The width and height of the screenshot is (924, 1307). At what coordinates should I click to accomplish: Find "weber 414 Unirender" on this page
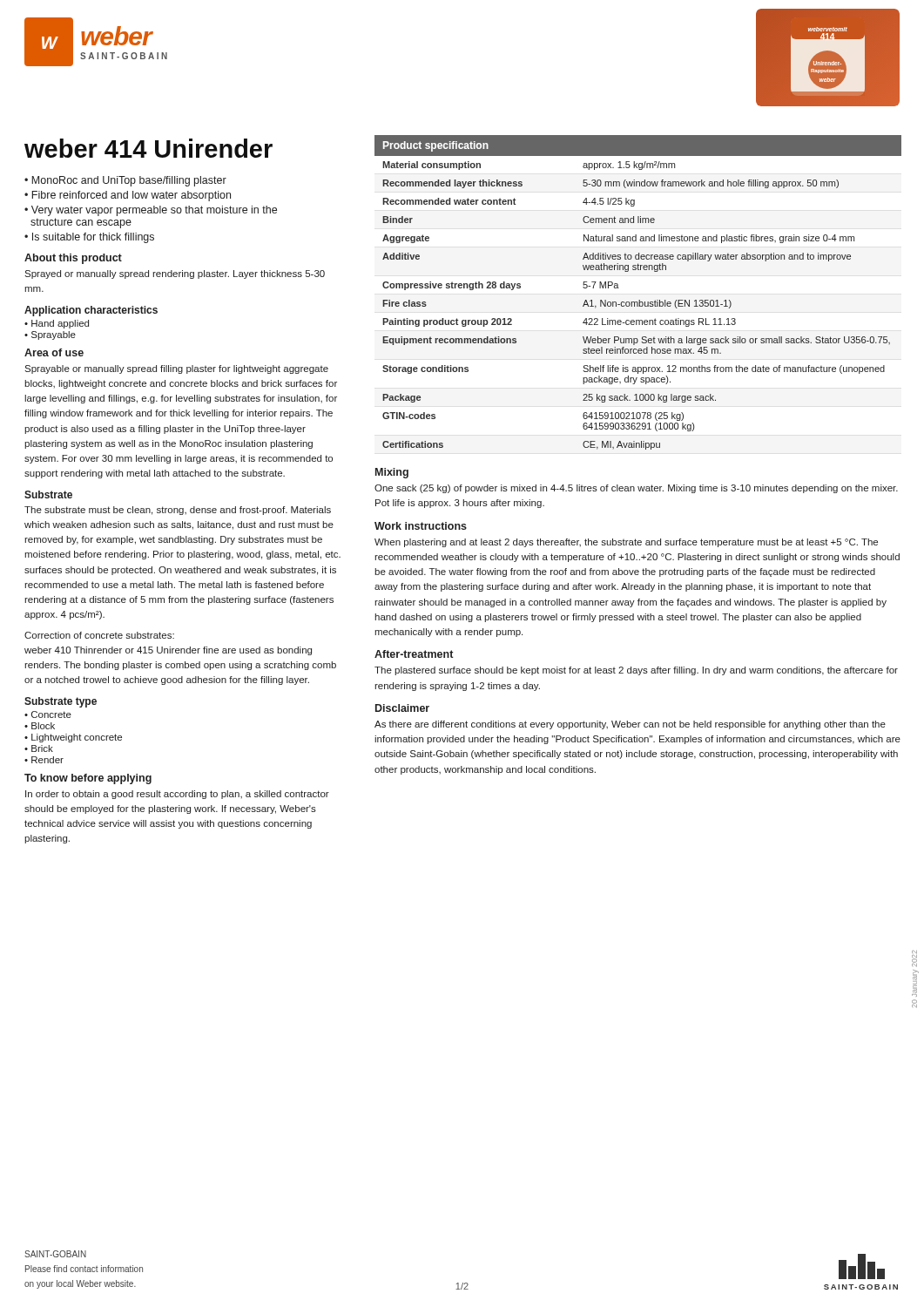[149, 149]
